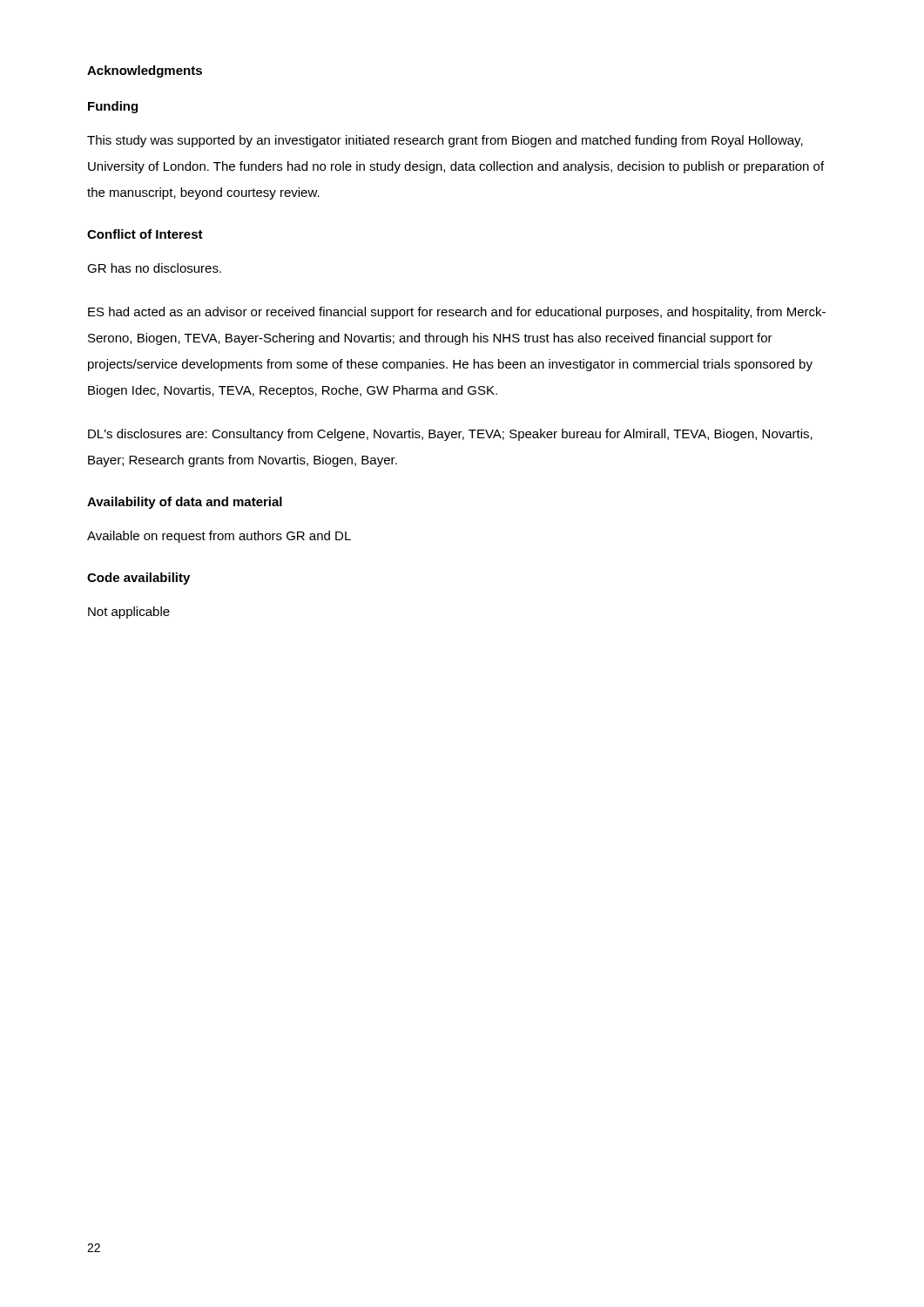Image resolution: width=924 pixels, height=1307 pixels.
Task: Locate the text block containing "Available on request from"
Action: pyautogui.click(x=219, y=535)
